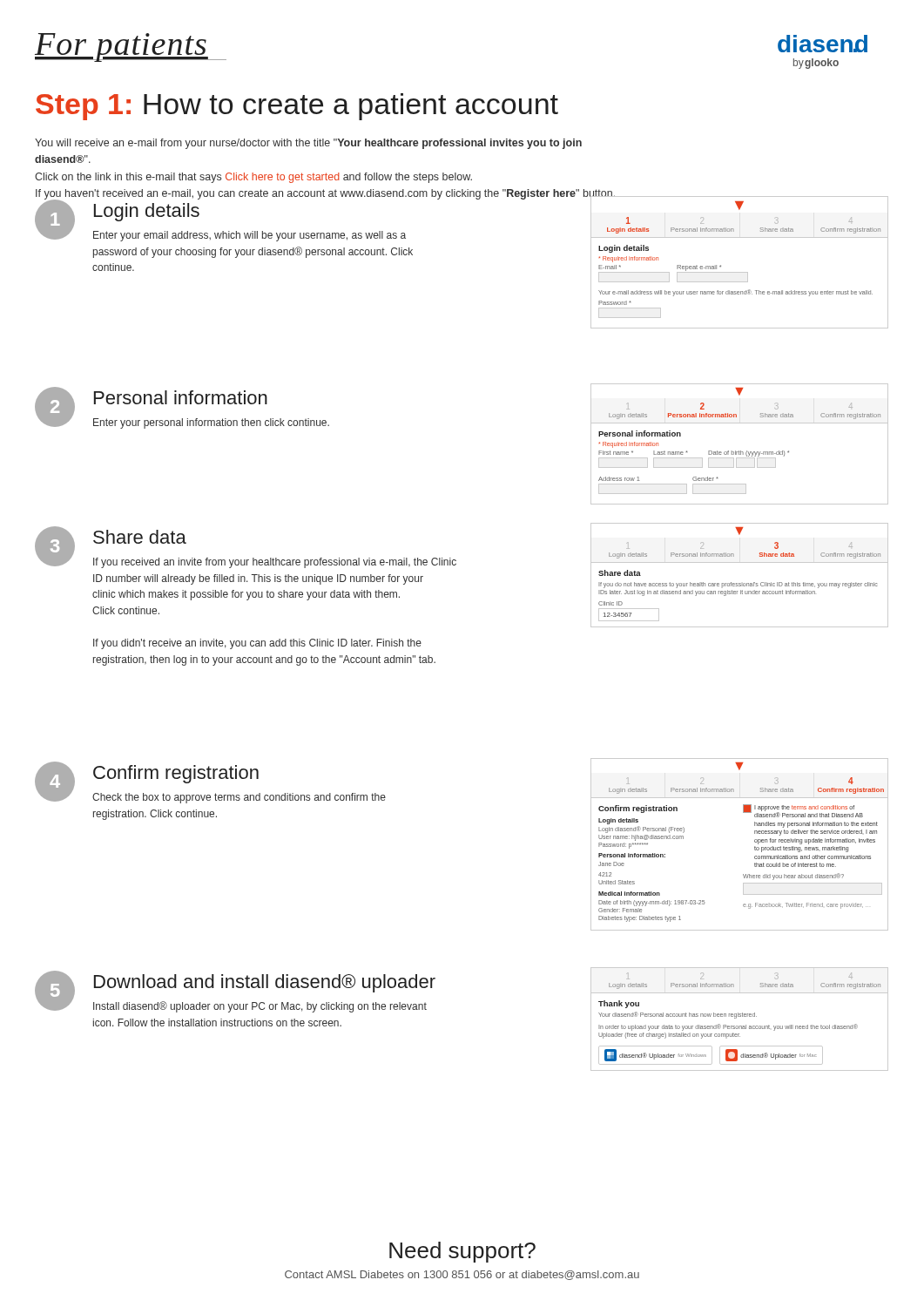The image size is (924, 1307).
Task: Where is the passage that starts "2 Personal information Enter your personal information then"?
Action: [156, 426]
